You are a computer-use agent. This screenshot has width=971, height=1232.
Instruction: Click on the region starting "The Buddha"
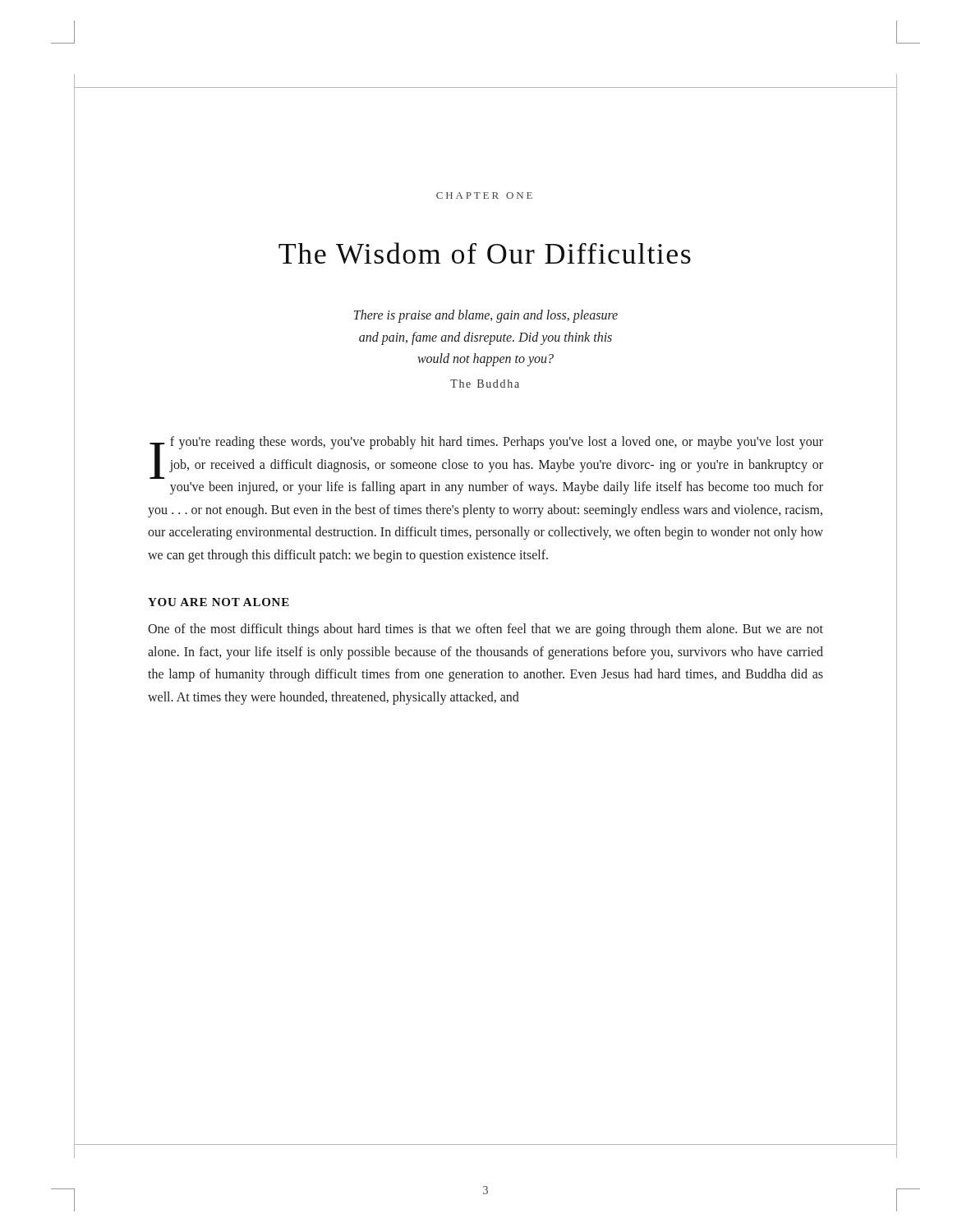[486, 384]
